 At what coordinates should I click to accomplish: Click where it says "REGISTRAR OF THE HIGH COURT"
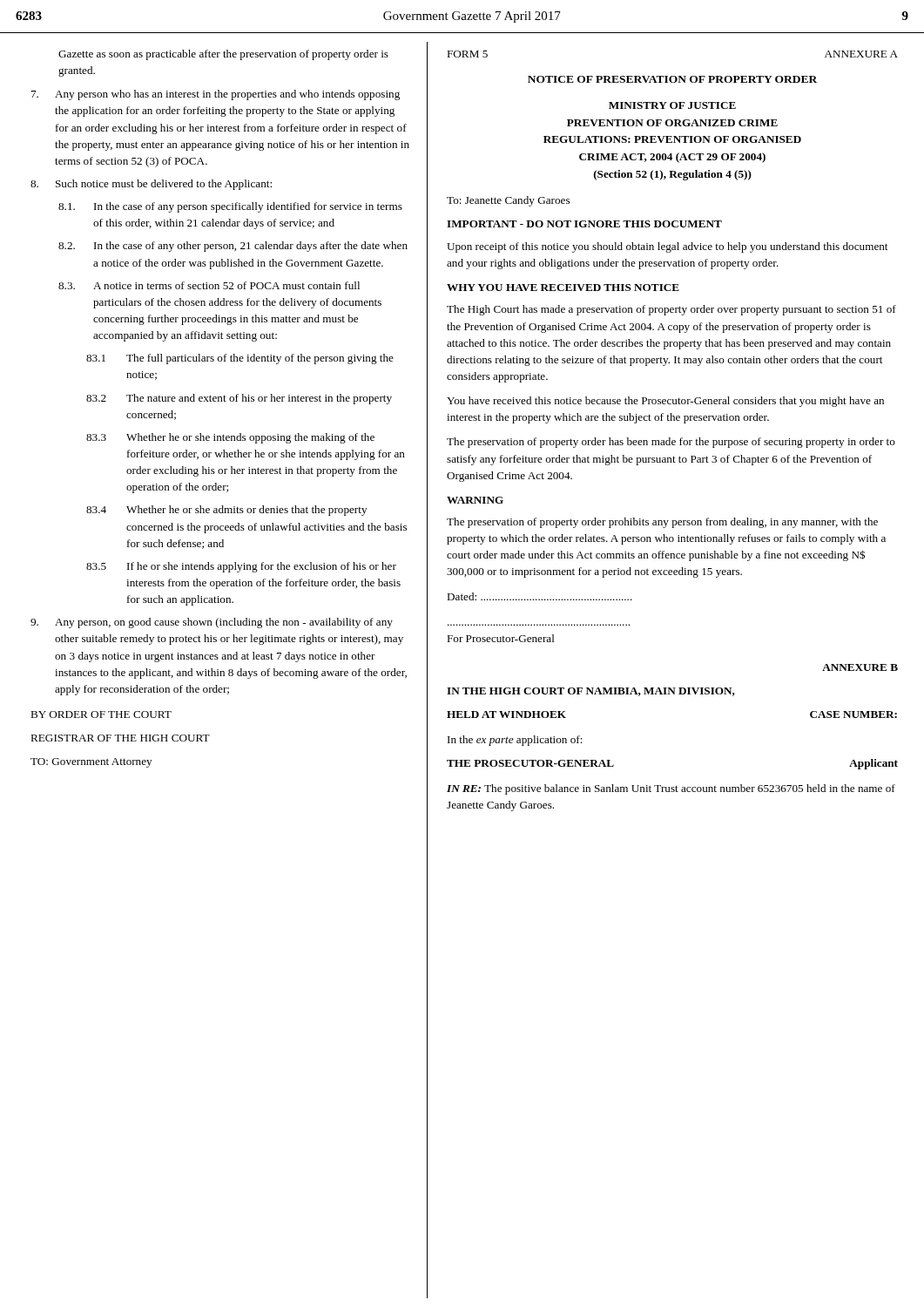(120, 738)
